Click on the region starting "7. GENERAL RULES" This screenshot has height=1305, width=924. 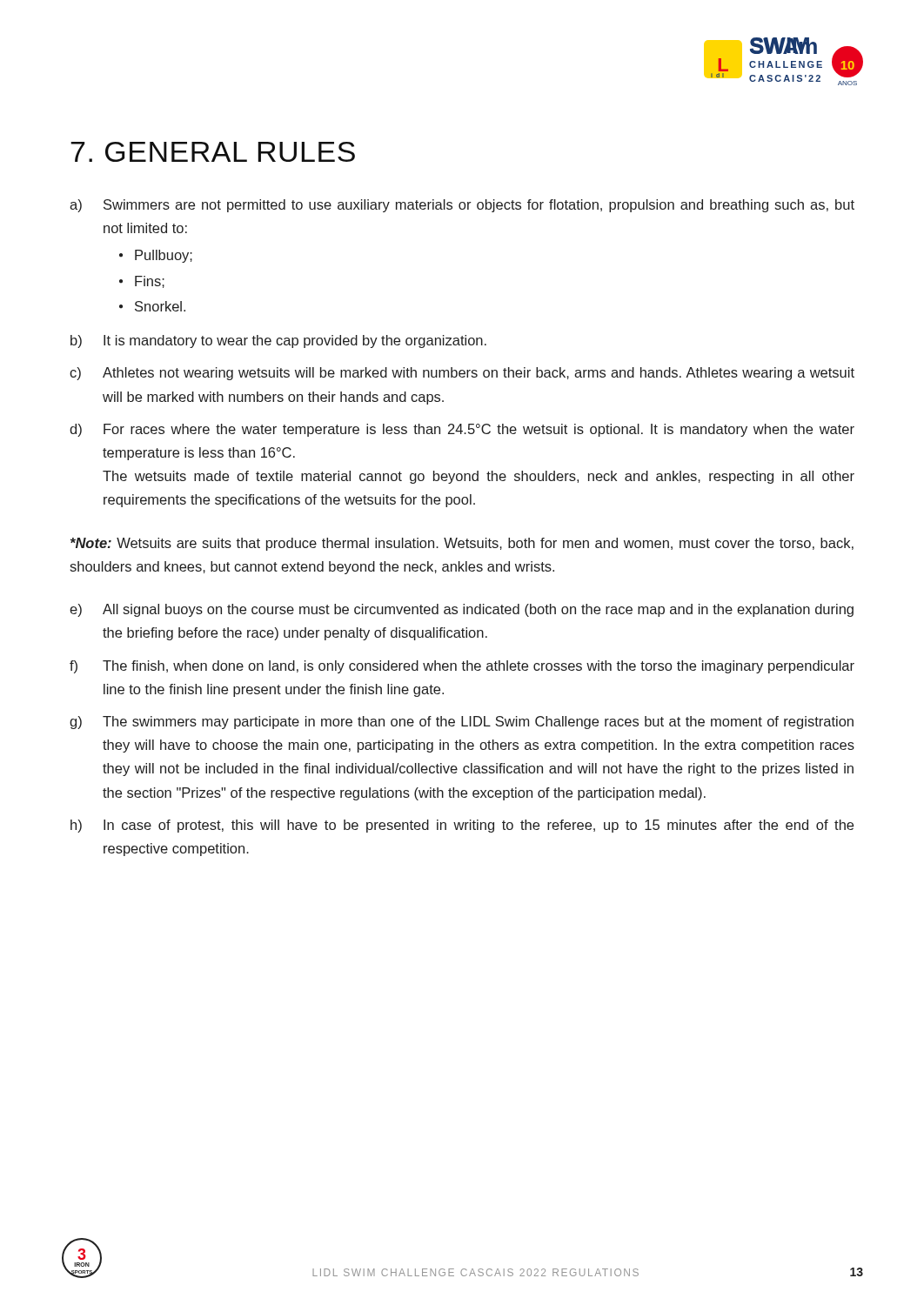[213, 151]
